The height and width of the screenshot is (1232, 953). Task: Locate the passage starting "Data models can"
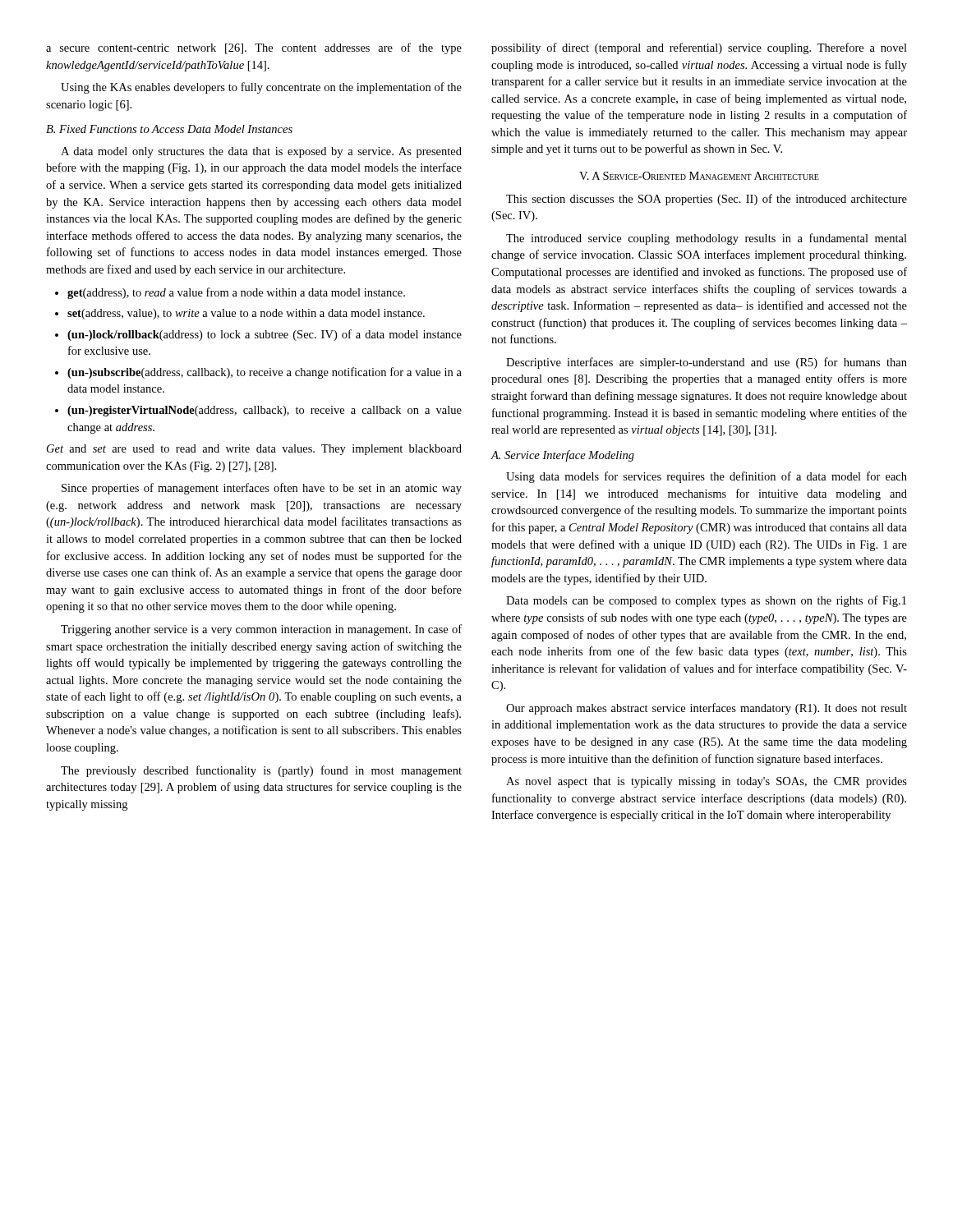pyautogui.click(x=699, y=643)
